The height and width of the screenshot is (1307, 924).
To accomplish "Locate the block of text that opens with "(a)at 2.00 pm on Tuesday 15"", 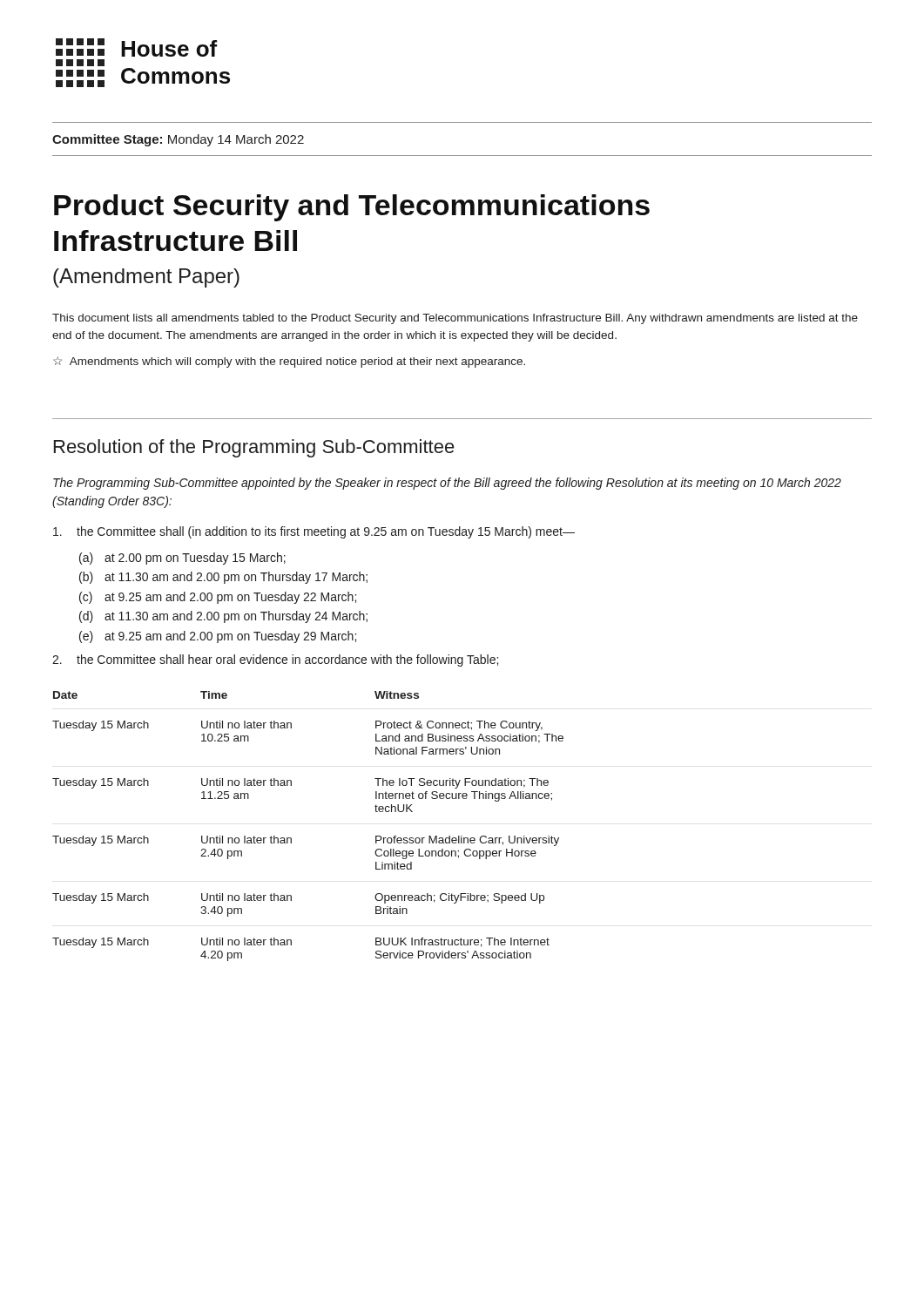I will tap(182, 558).
